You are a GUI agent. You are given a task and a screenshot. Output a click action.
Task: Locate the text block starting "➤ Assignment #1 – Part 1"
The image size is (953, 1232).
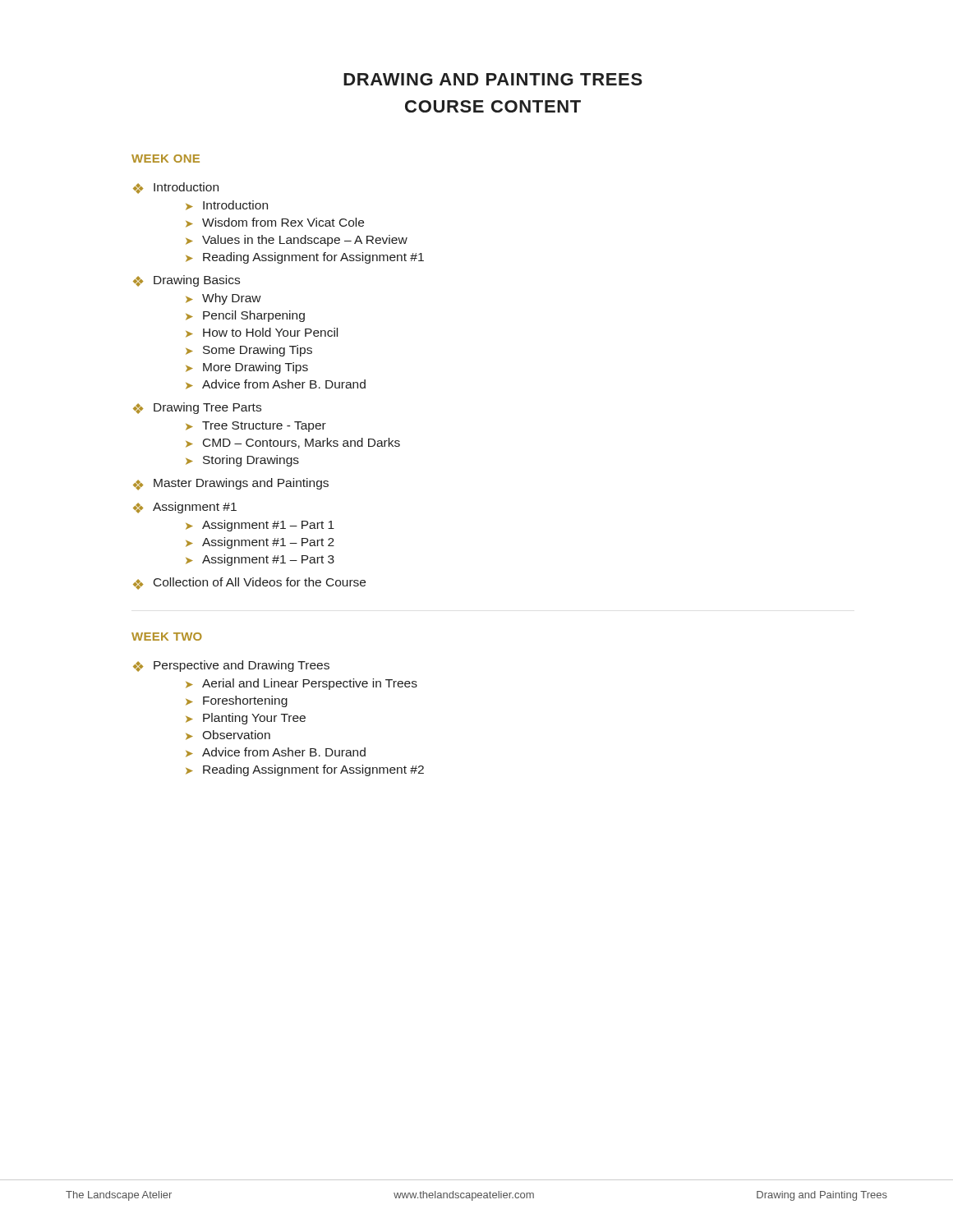(259, 525)
